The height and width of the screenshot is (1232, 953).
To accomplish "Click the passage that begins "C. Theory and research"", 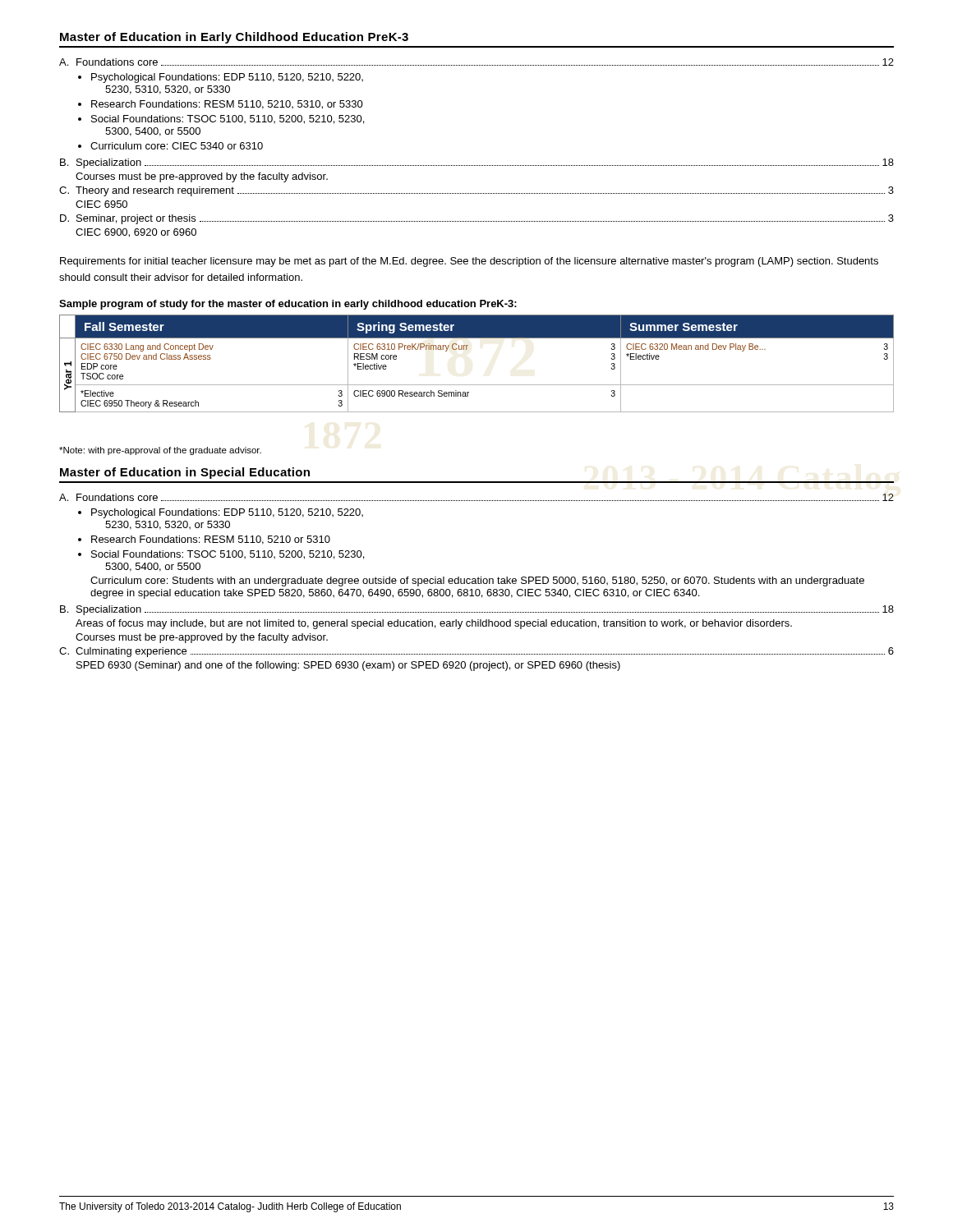I will tap(476, 197).
